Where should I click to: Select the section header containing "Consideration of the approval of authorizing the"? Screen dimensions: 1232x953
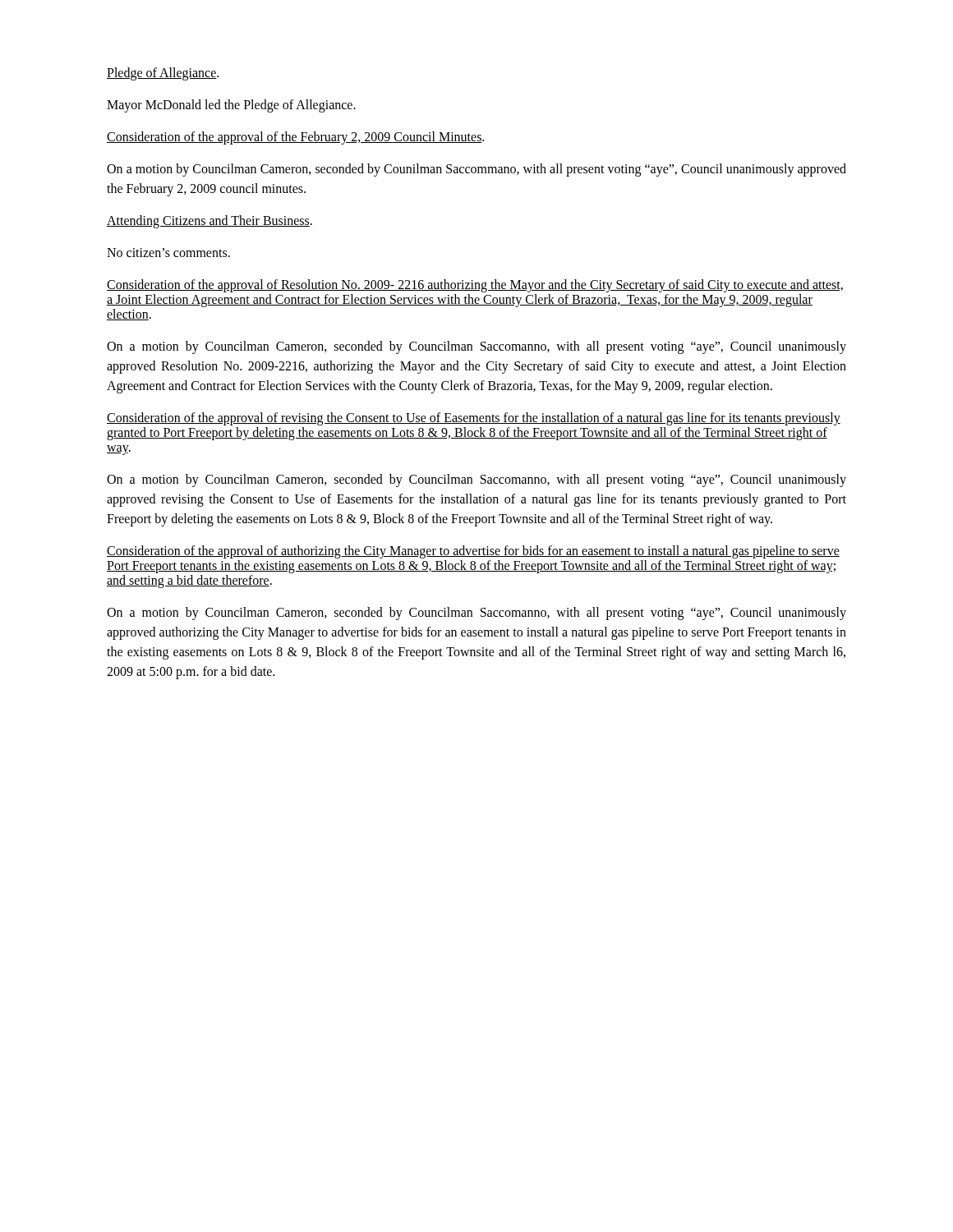click(473, 565)
